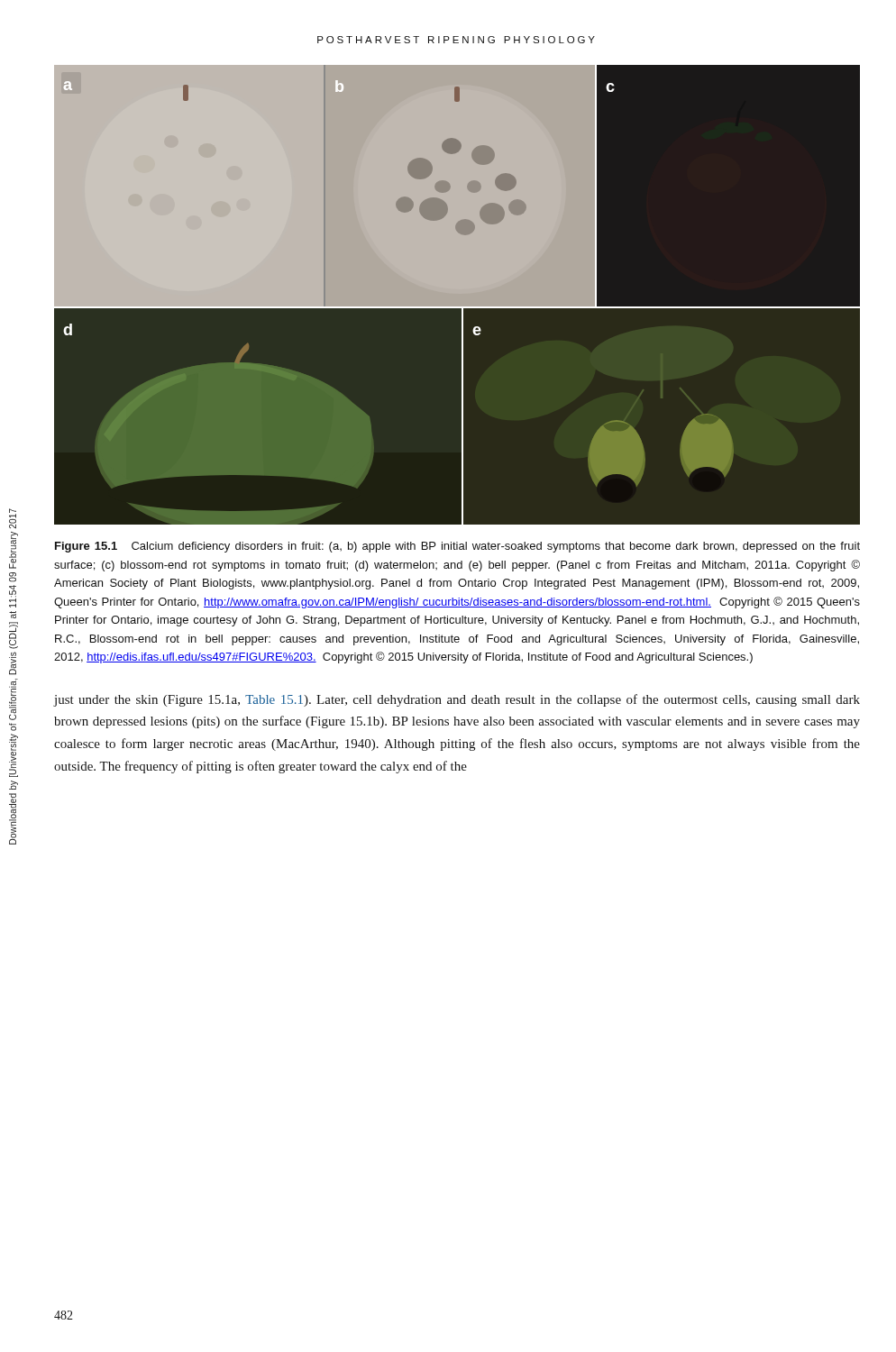Click on the text block with the text "just under the skin"
This screenshot has width=896, height=1352.
tap(457, 733)
